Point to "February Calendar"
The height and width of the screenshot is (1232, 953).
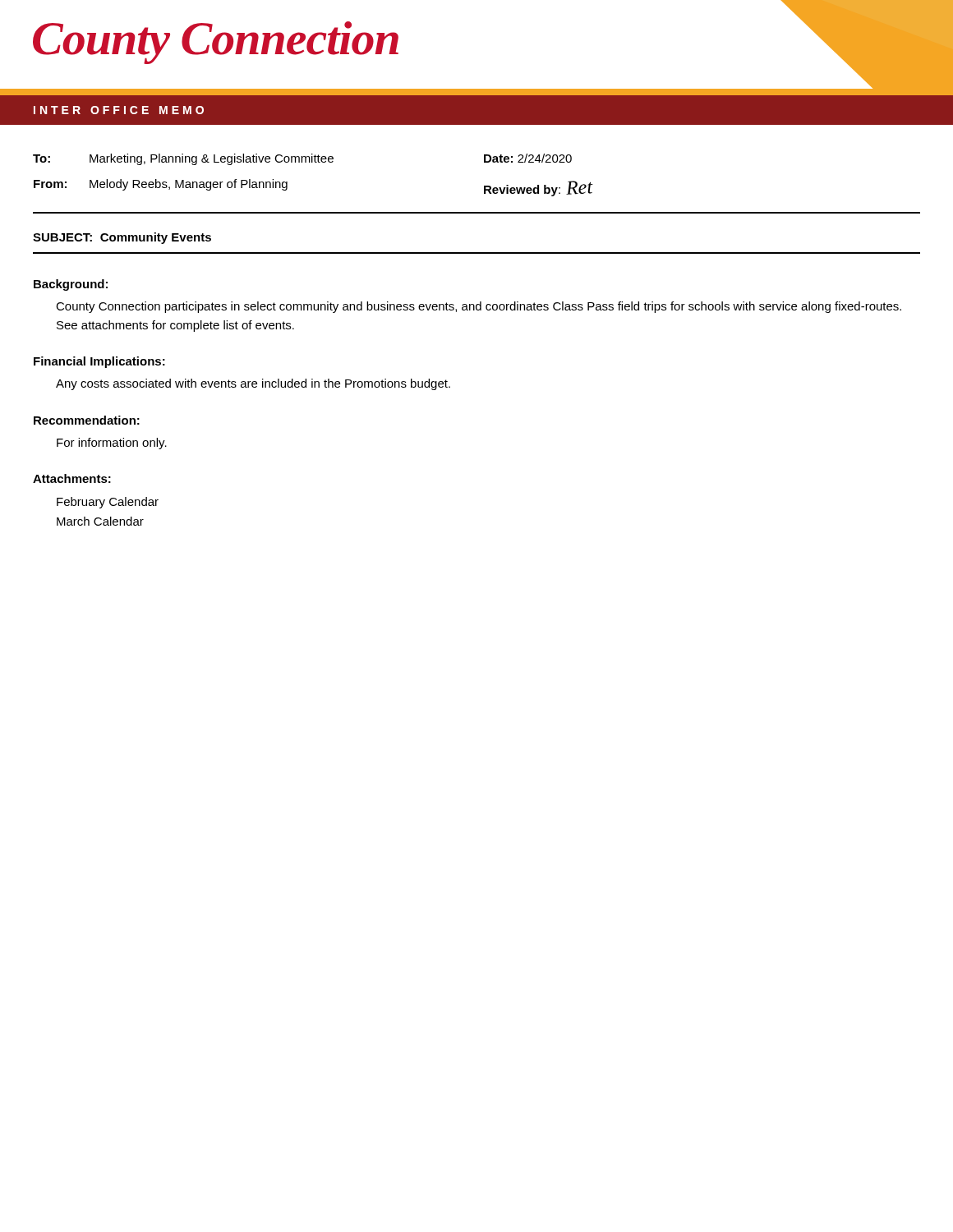[x=107, y=501]
